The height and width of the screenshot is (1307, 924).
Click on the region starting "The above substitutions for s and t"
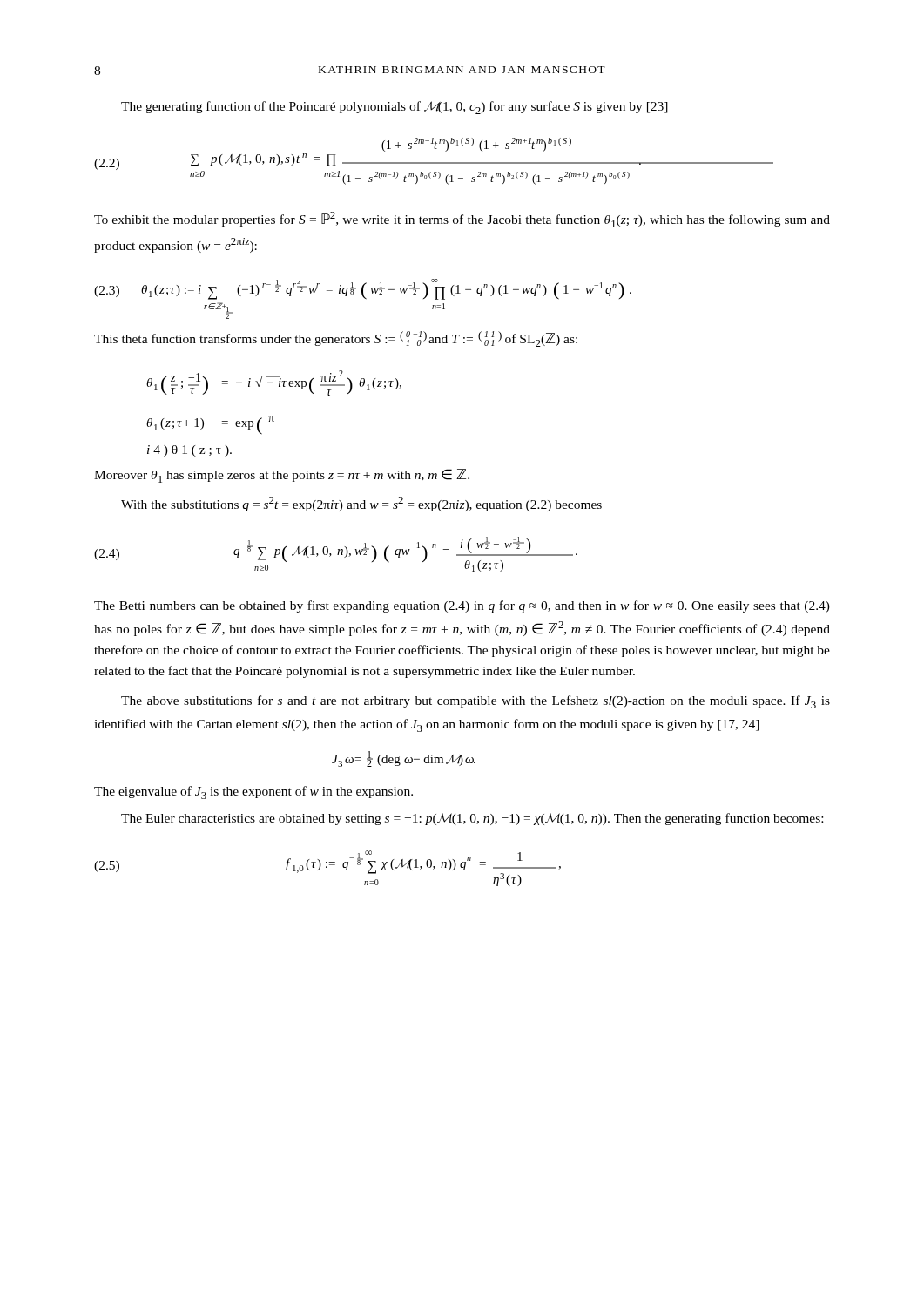click(x=462, y=714)
